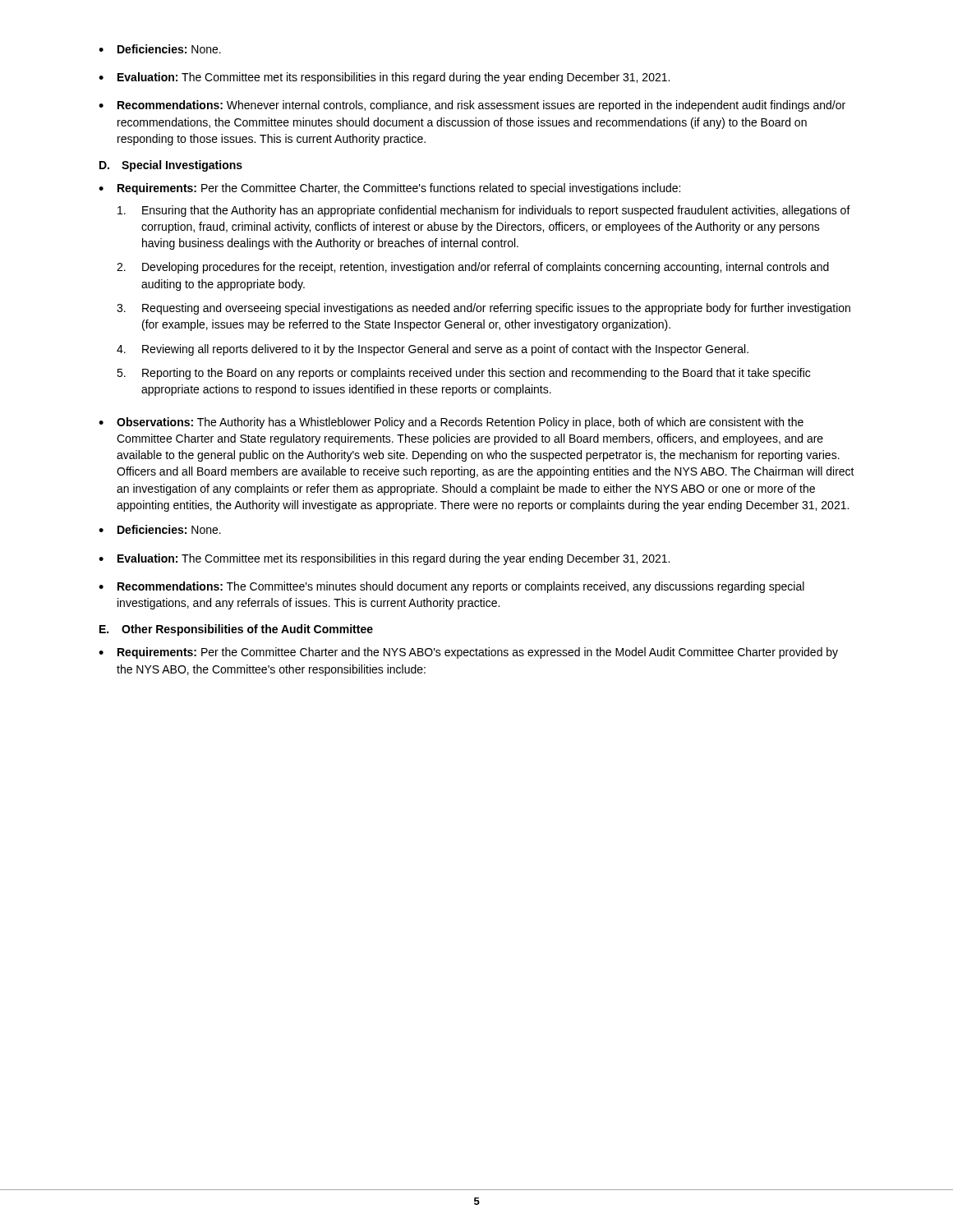Point to the block beginning "• Recommendations: The Committee's minutes should document"
The image size is (953, 1232).
click(476, 595)
